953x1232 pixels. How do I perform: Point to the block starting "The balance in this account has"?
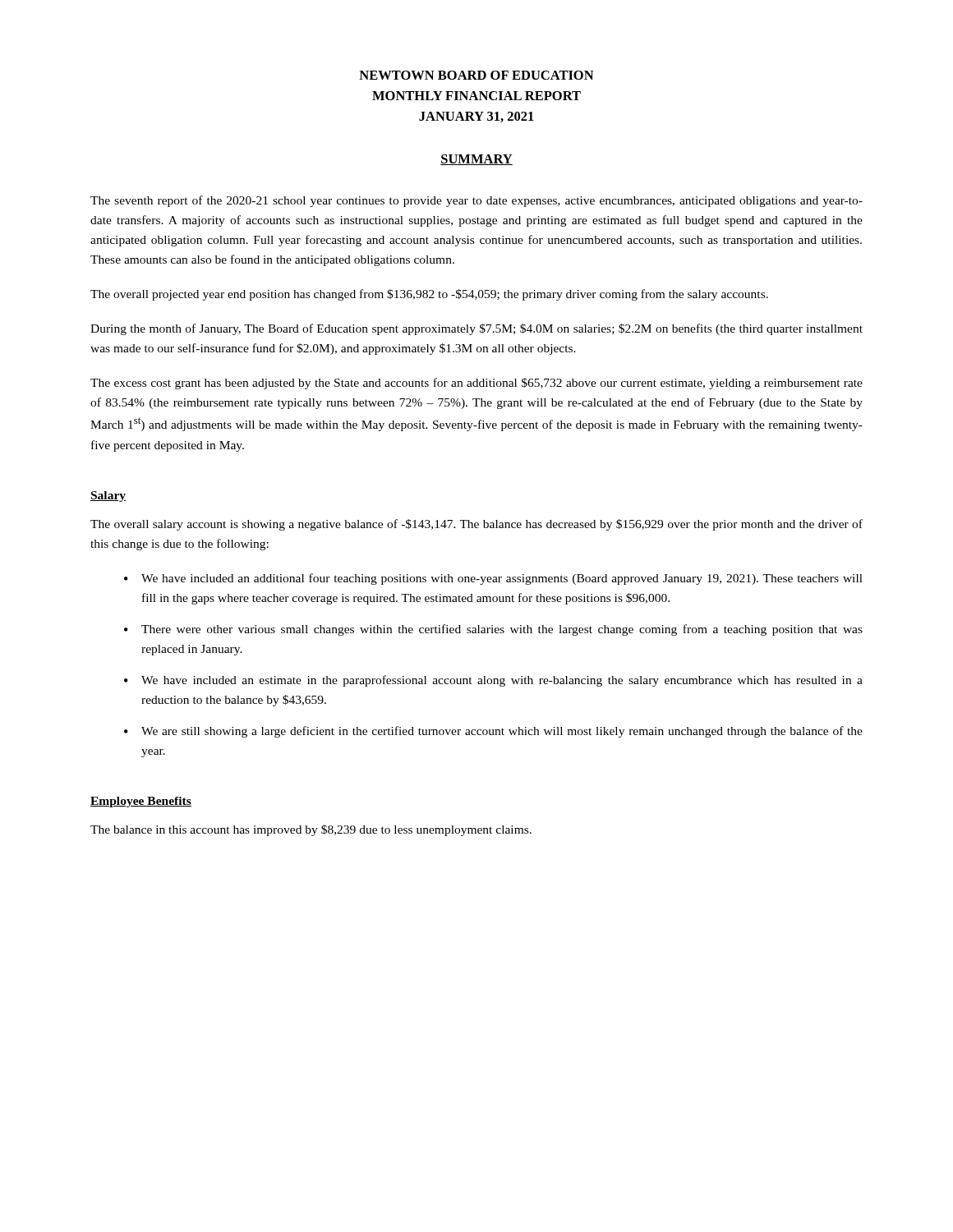(311, 829)
